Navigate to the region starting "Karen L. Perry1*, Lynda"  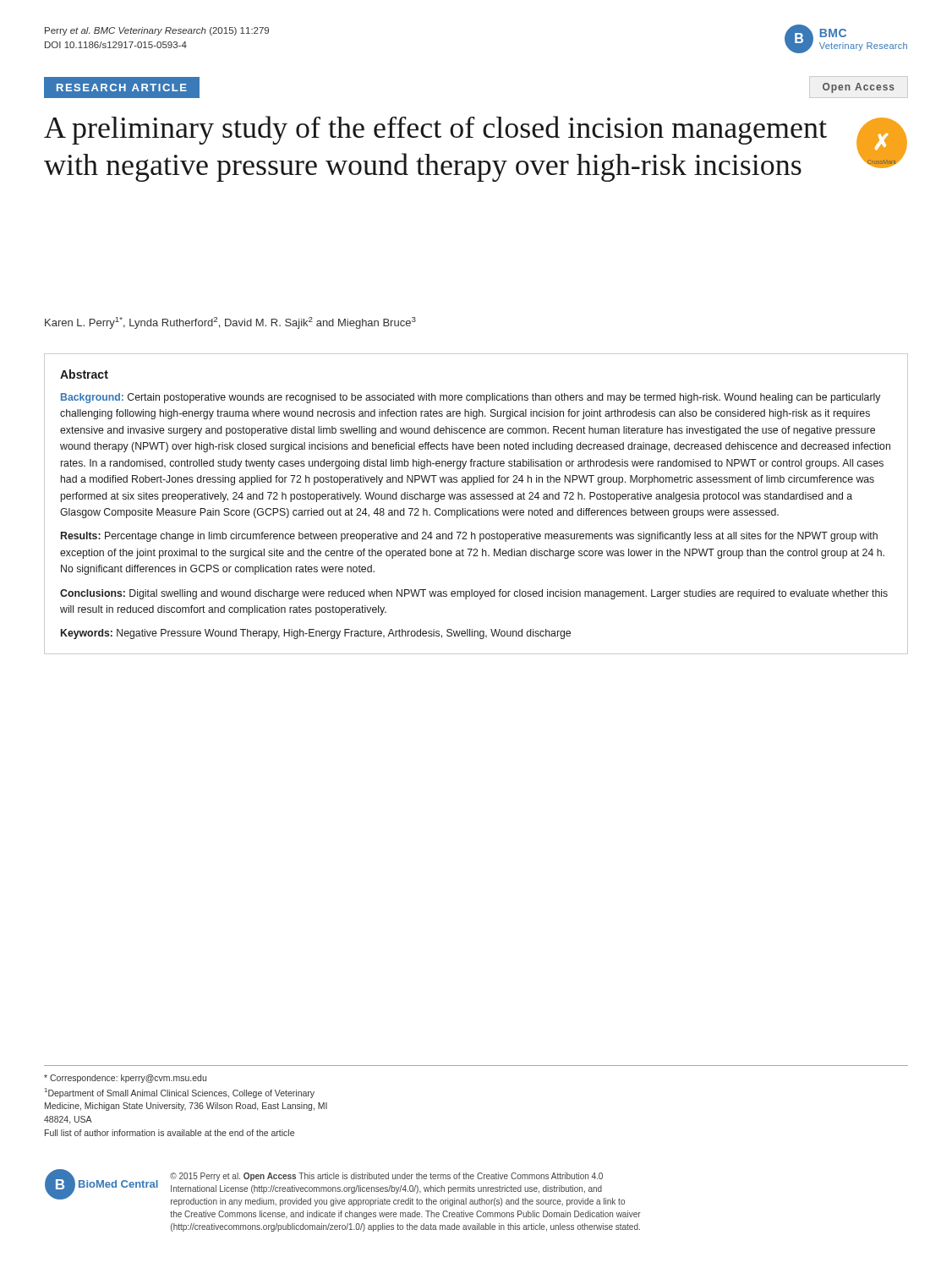coord(230,322)
